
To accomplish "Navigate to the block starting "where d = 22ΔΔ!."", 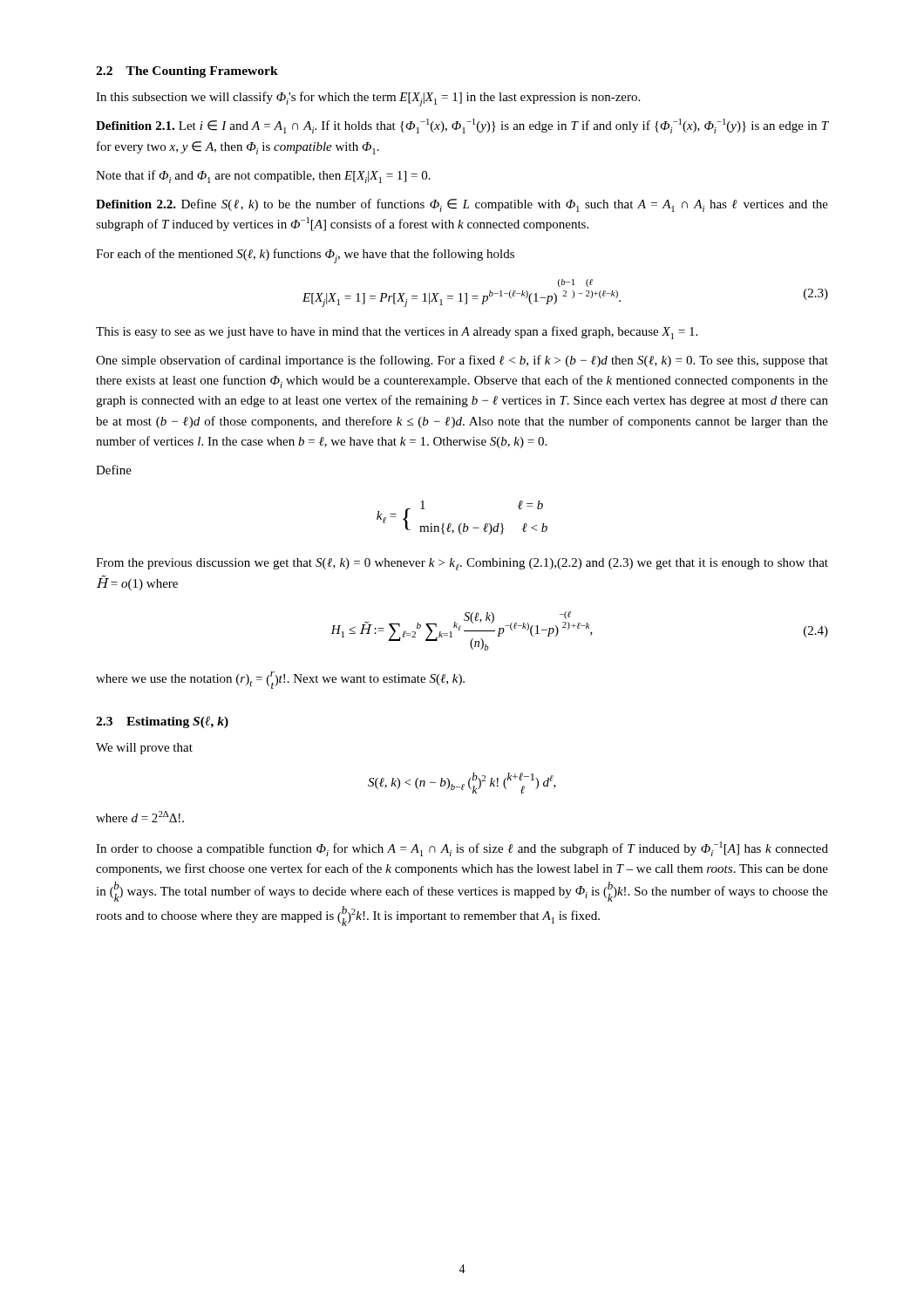I will pos(140,817).
